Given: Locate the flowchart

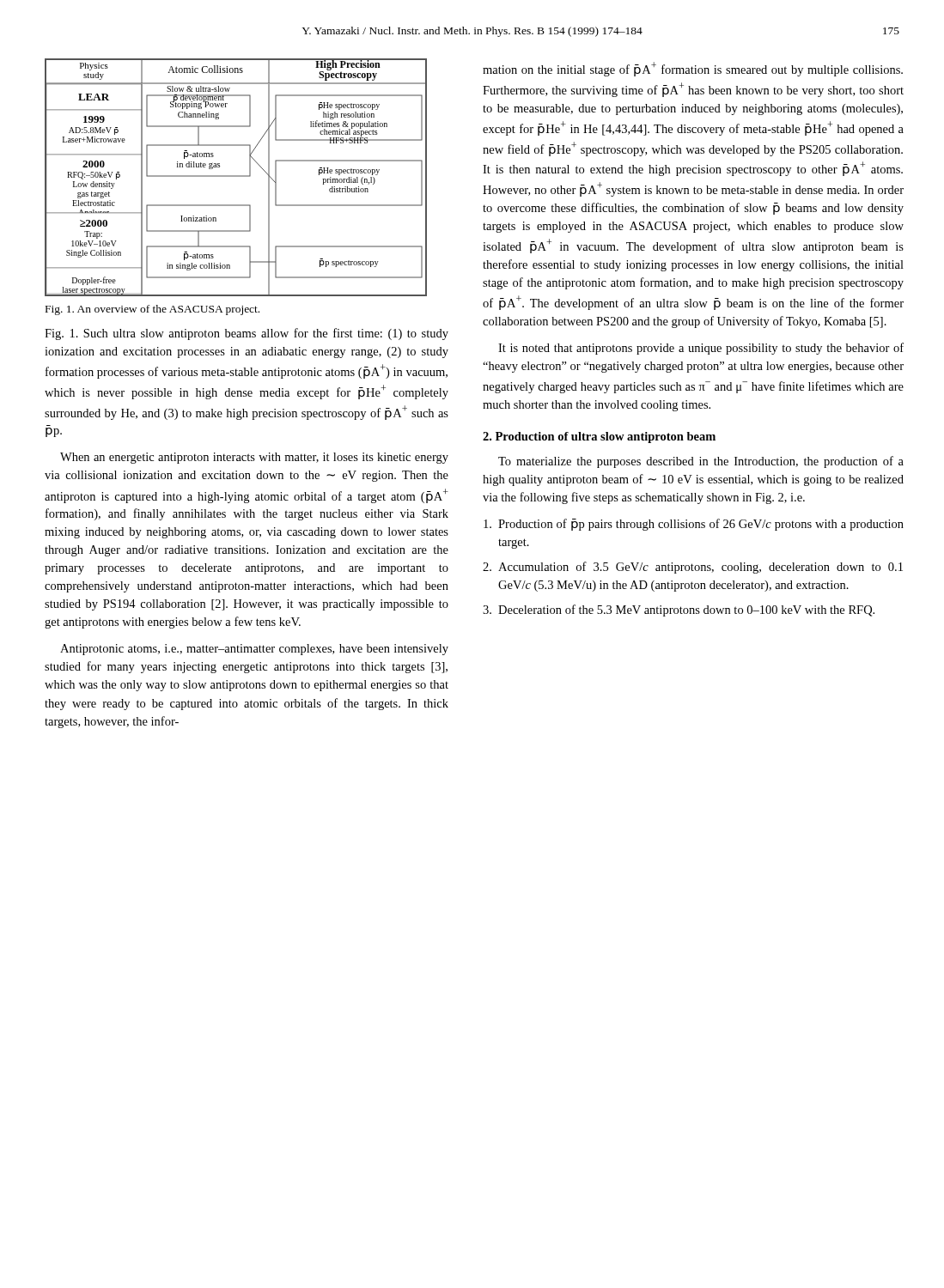Looking at the screenshot, I should coord(247,177).
